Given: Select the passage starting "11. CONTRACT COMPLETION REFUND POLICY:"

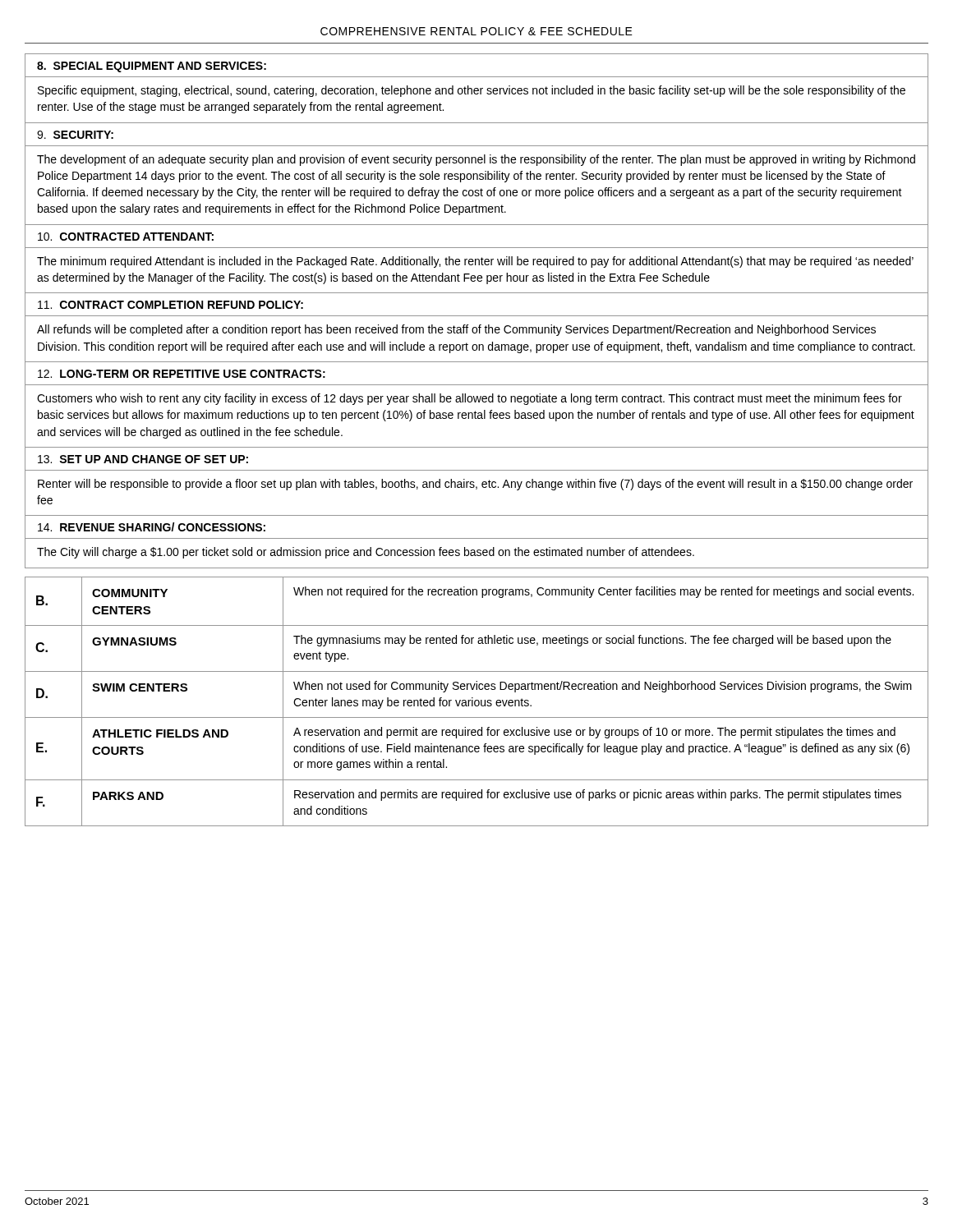Looking at the screenshot, I should pyautogui.click(x=170, y=305).
